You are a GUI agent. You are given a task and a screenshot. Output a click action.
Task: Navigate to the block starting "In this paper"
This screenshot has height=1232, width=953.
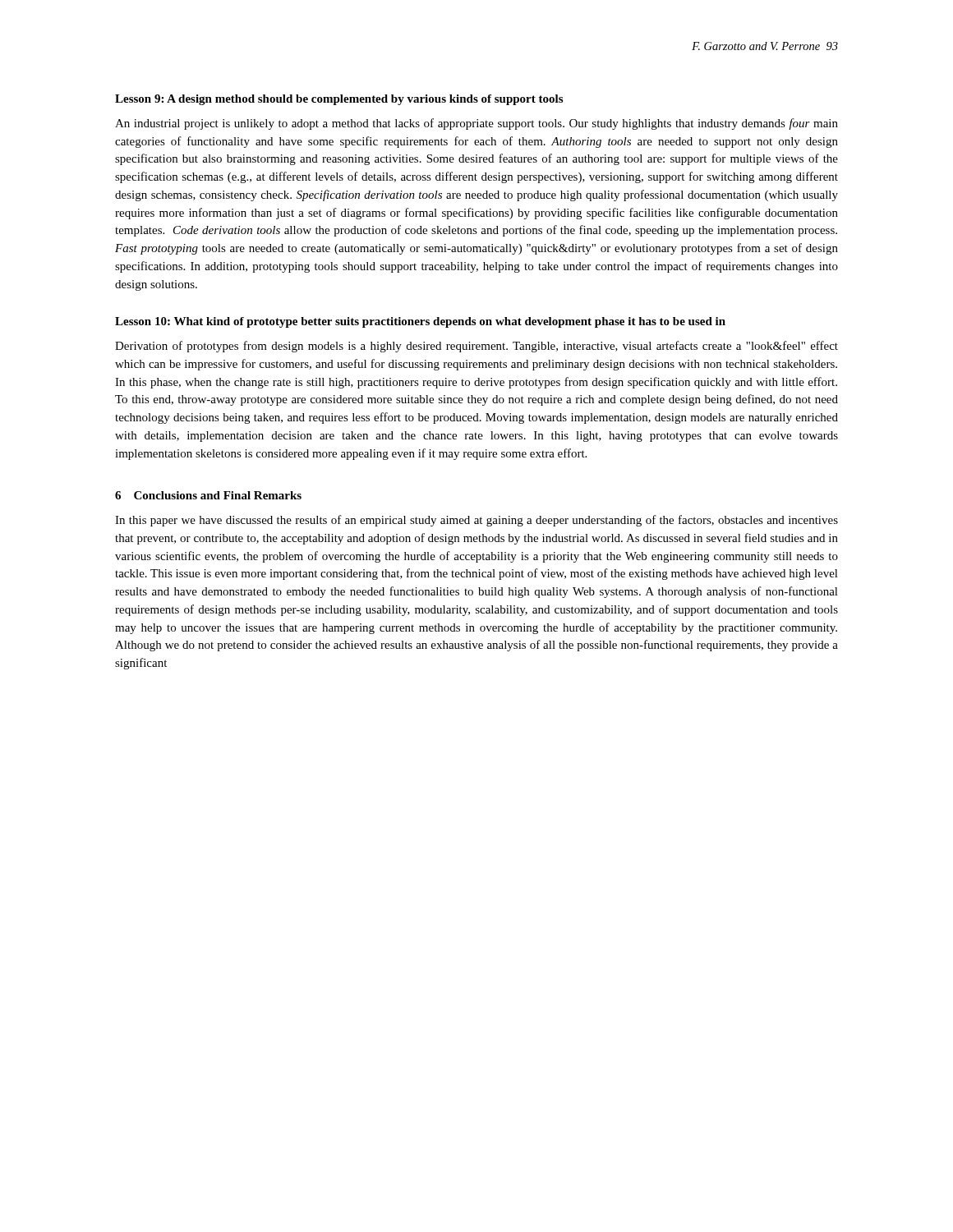coord(476,591)
